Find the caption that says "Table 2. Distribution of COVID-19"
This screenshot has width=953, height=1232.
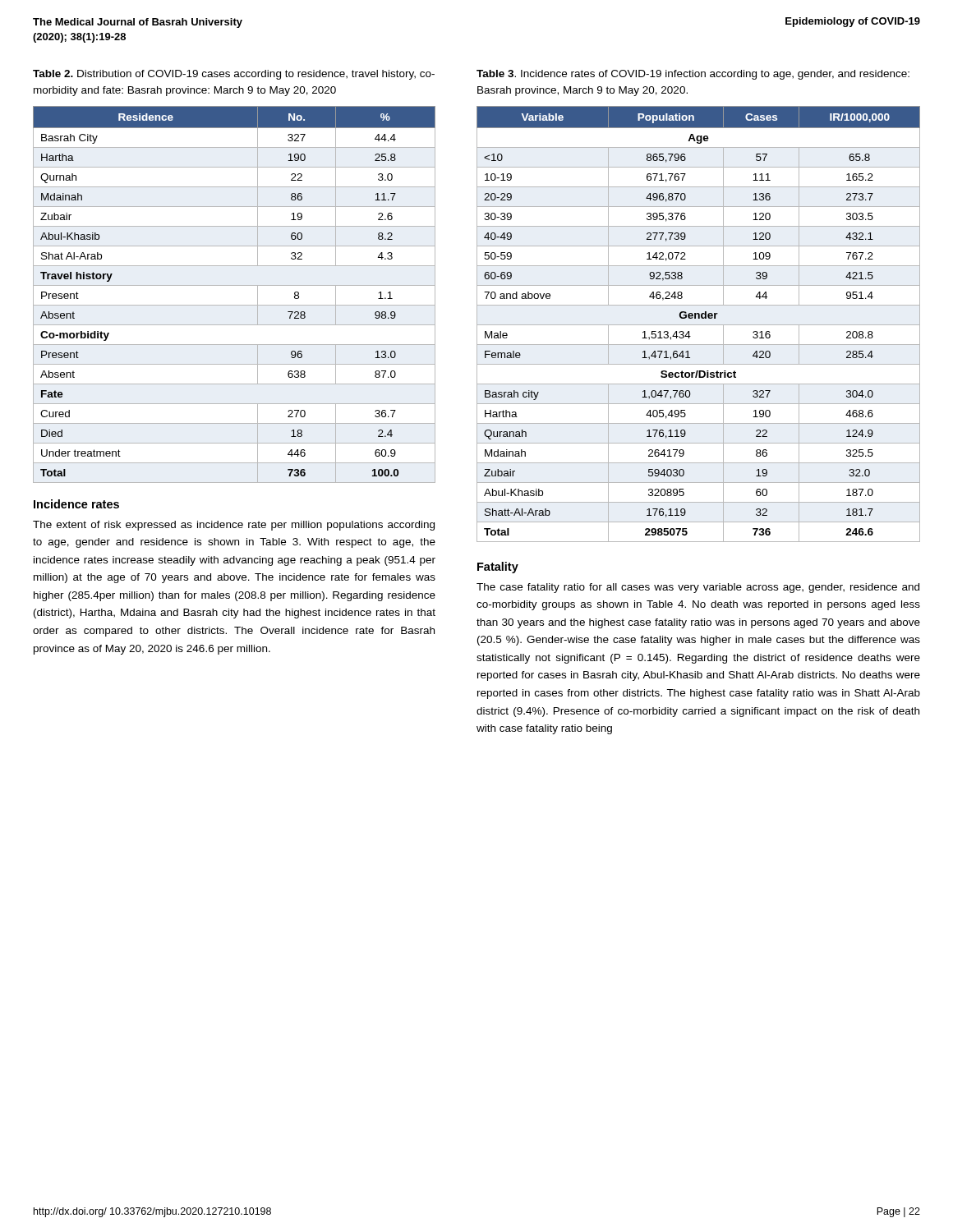click(234, 82)
